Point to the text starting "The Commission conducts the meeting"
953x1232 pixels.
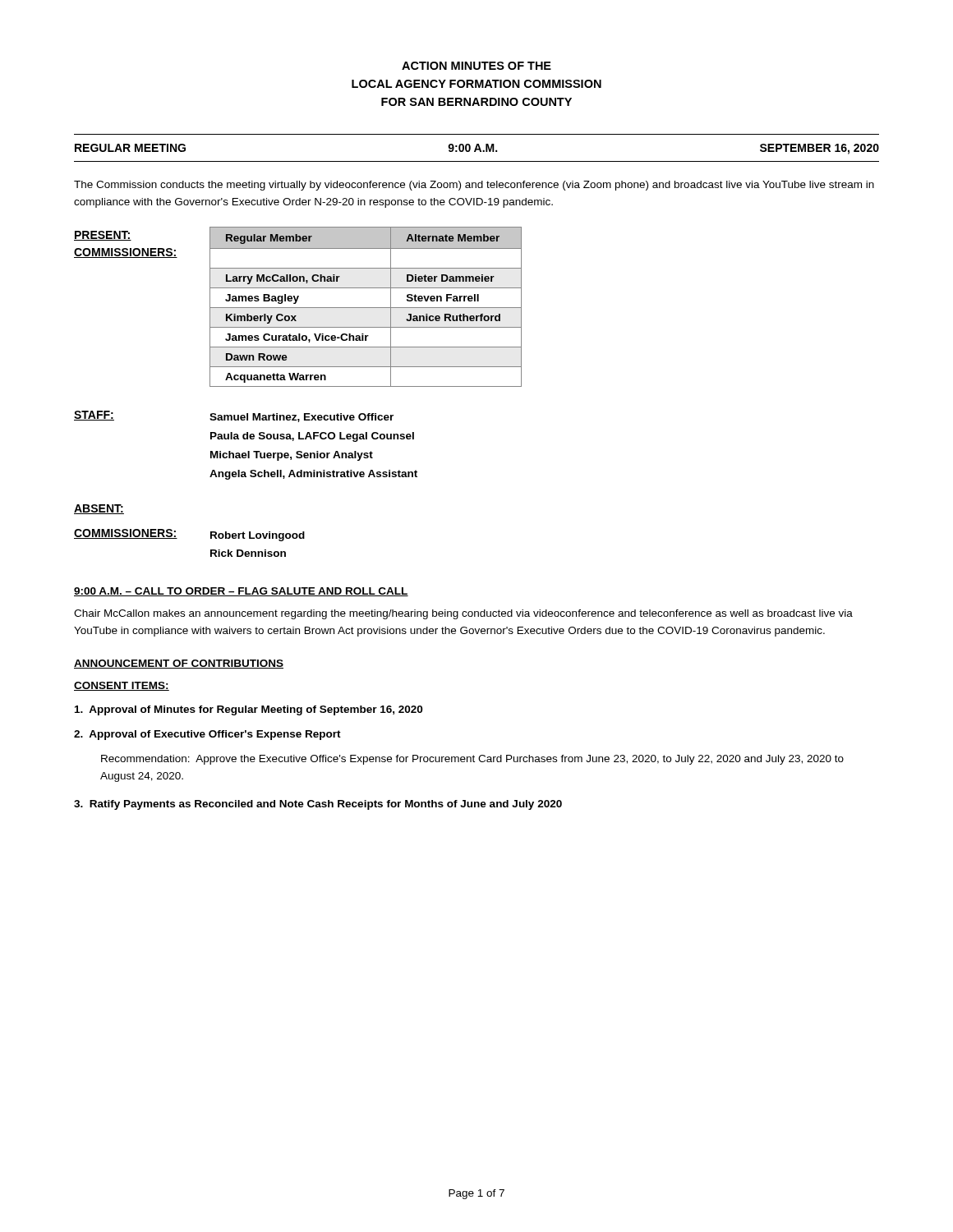(x=474, y=193)
